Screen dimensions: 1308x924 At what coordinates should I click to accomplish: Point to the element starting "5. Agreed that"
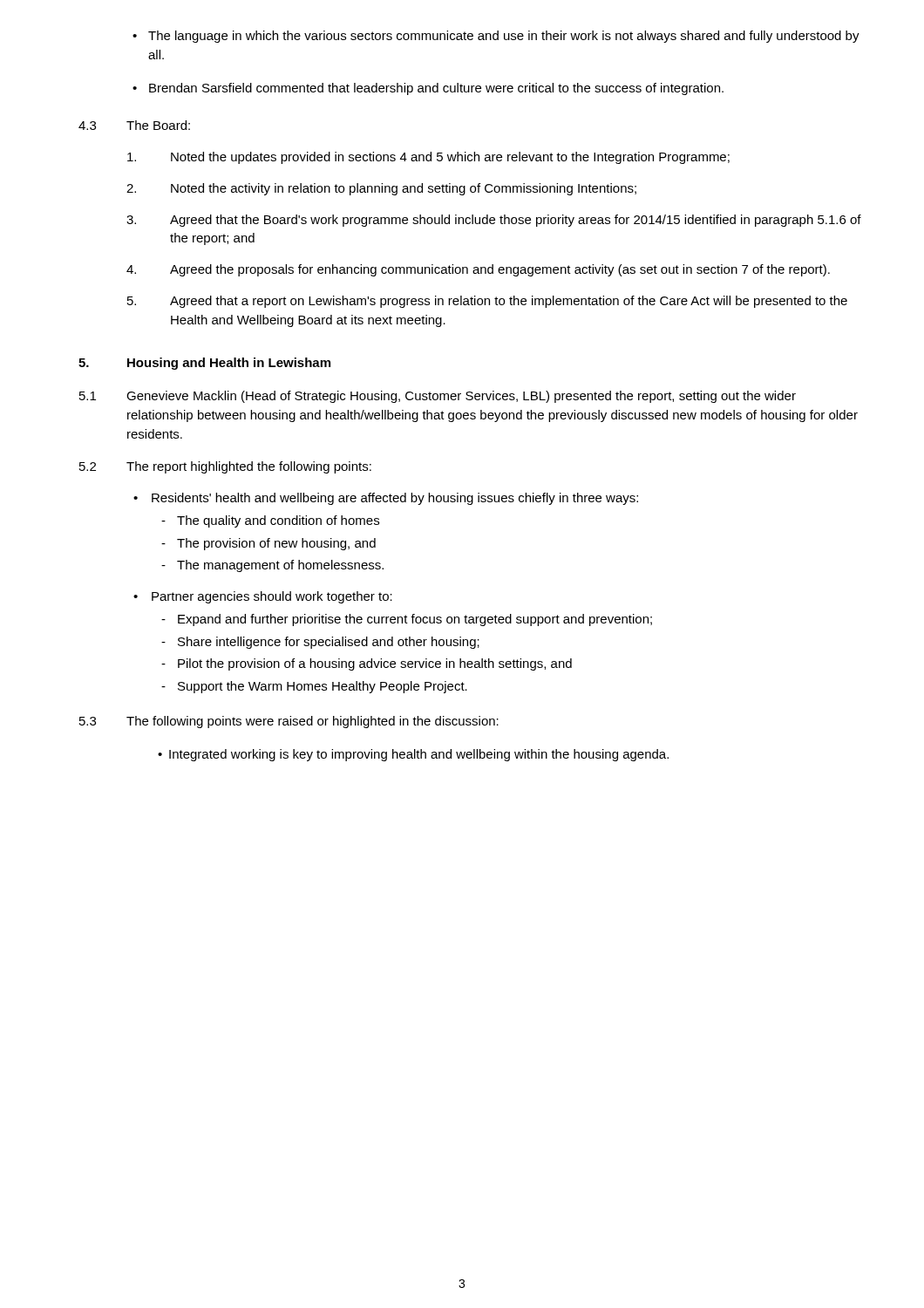(x=495, y=310)
